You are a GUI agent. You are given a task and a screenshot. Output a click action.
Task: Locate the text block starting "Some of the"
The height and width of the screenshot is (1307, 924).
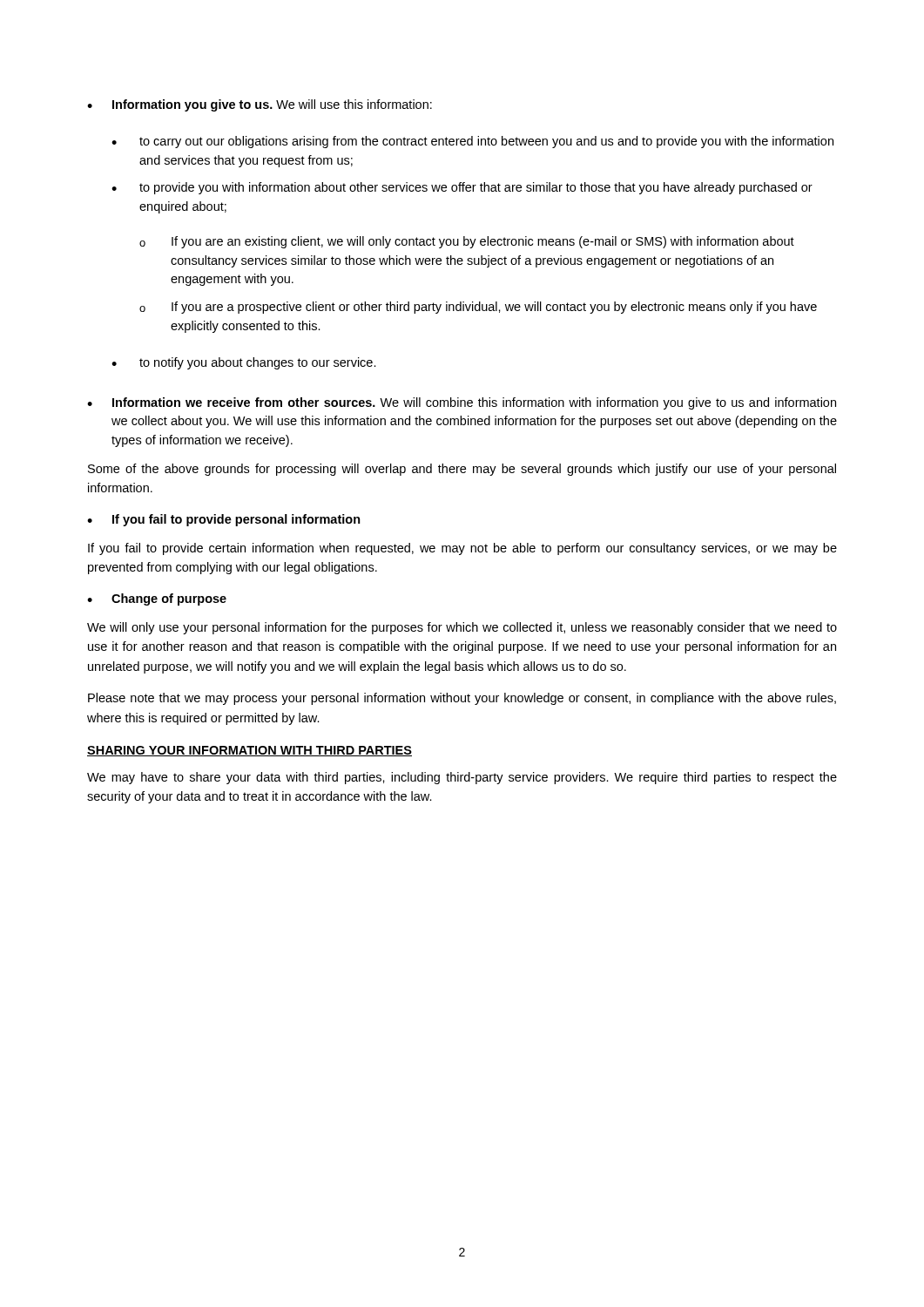tap(462, 479)
